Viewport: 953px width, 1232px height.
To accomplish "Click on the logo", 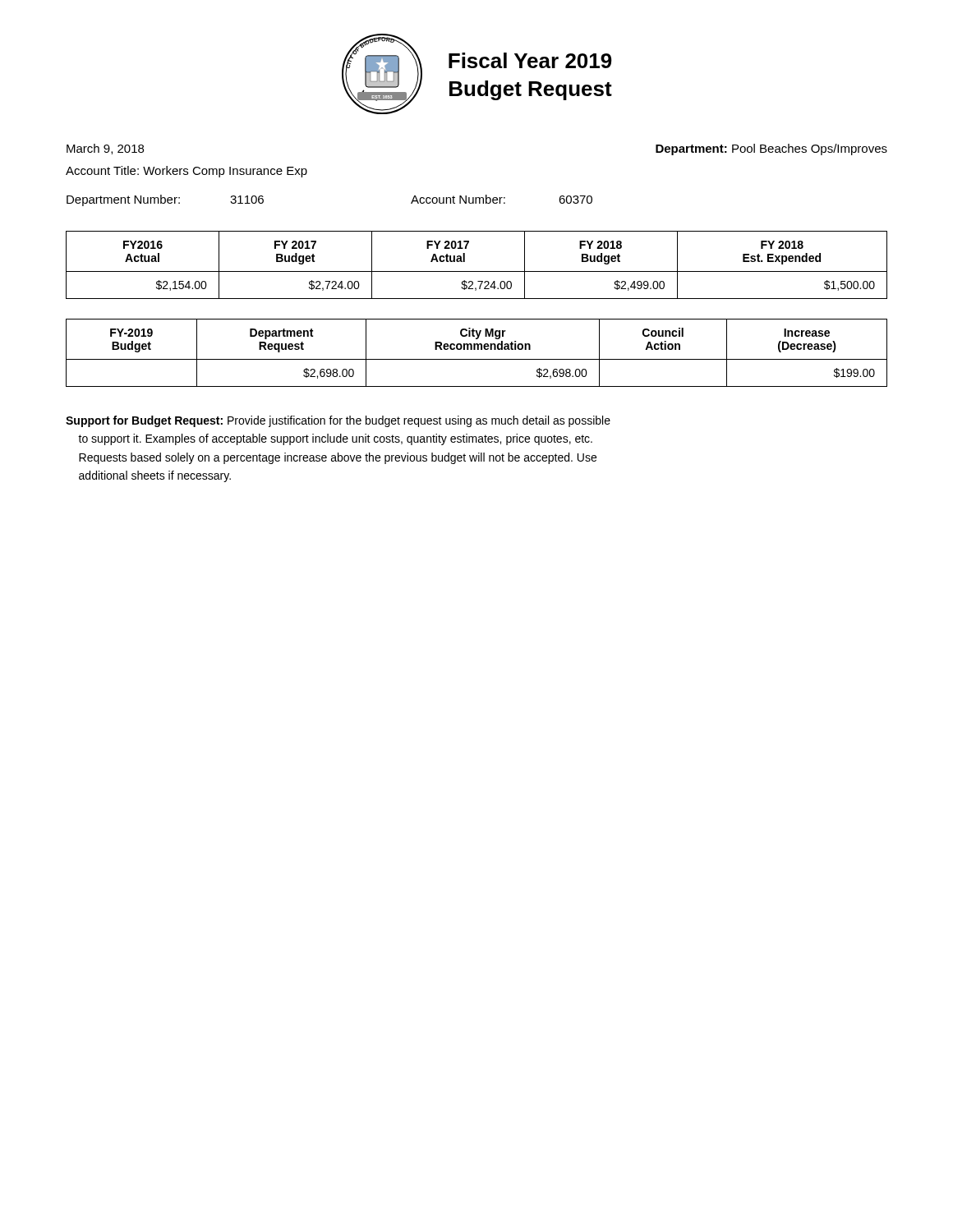I will pyautogui.click(x=382, y=76).
